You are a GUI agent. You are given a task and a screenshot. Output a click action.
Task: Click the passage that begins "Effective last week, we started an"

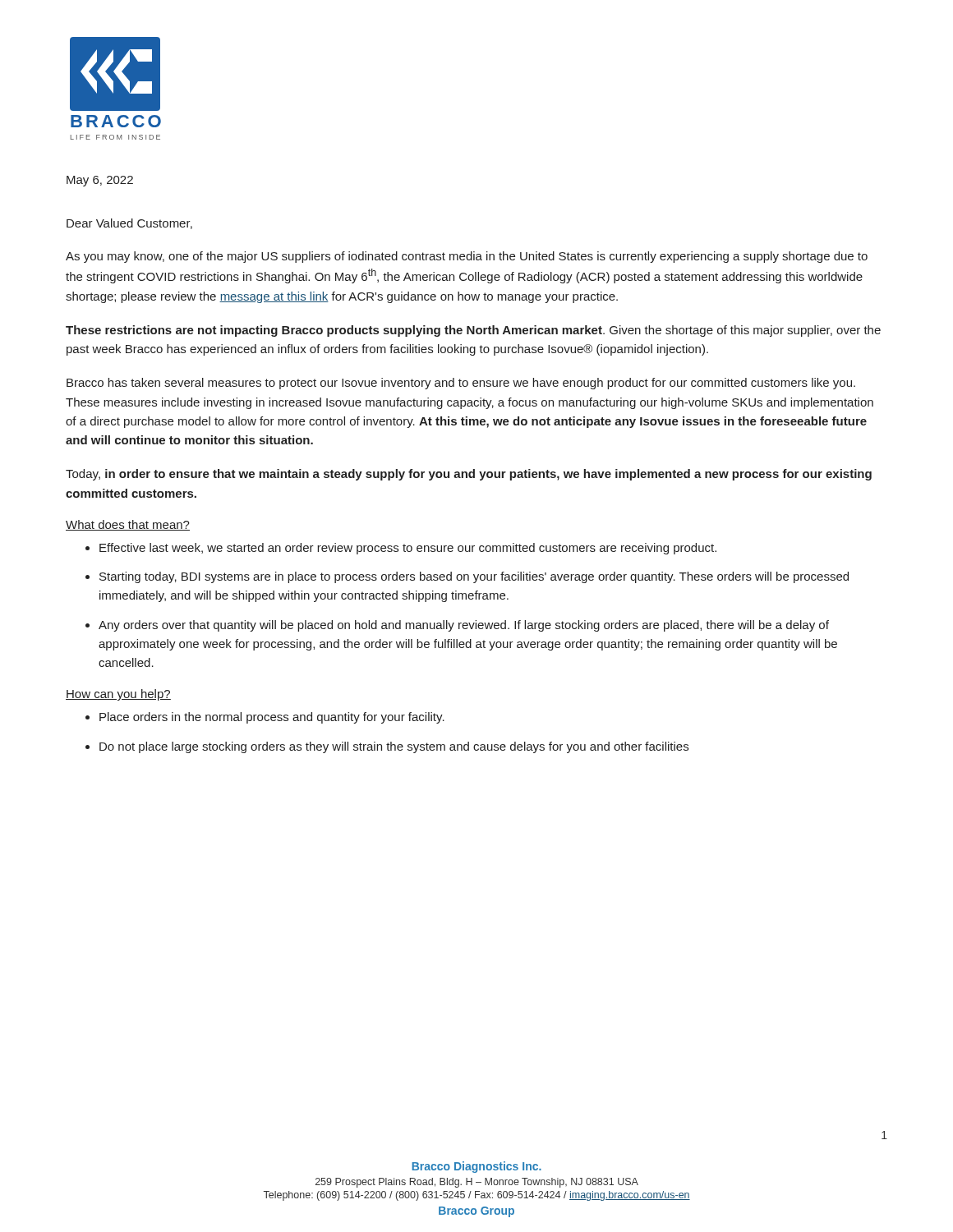(x=408, y=547)
